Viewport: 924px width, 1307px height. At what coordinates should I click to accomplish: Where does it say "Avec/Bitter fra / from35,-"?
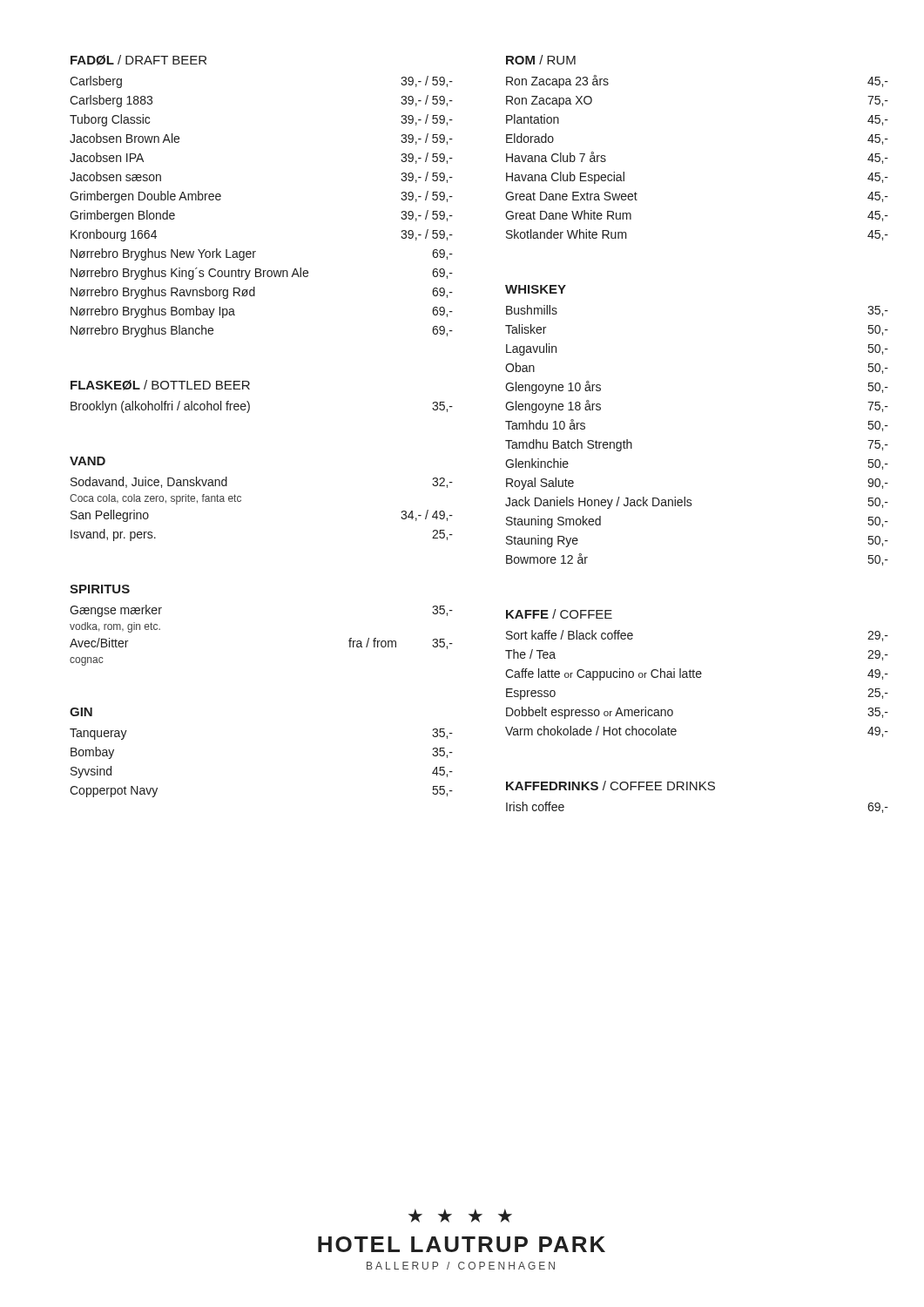(x=98, y=643)
